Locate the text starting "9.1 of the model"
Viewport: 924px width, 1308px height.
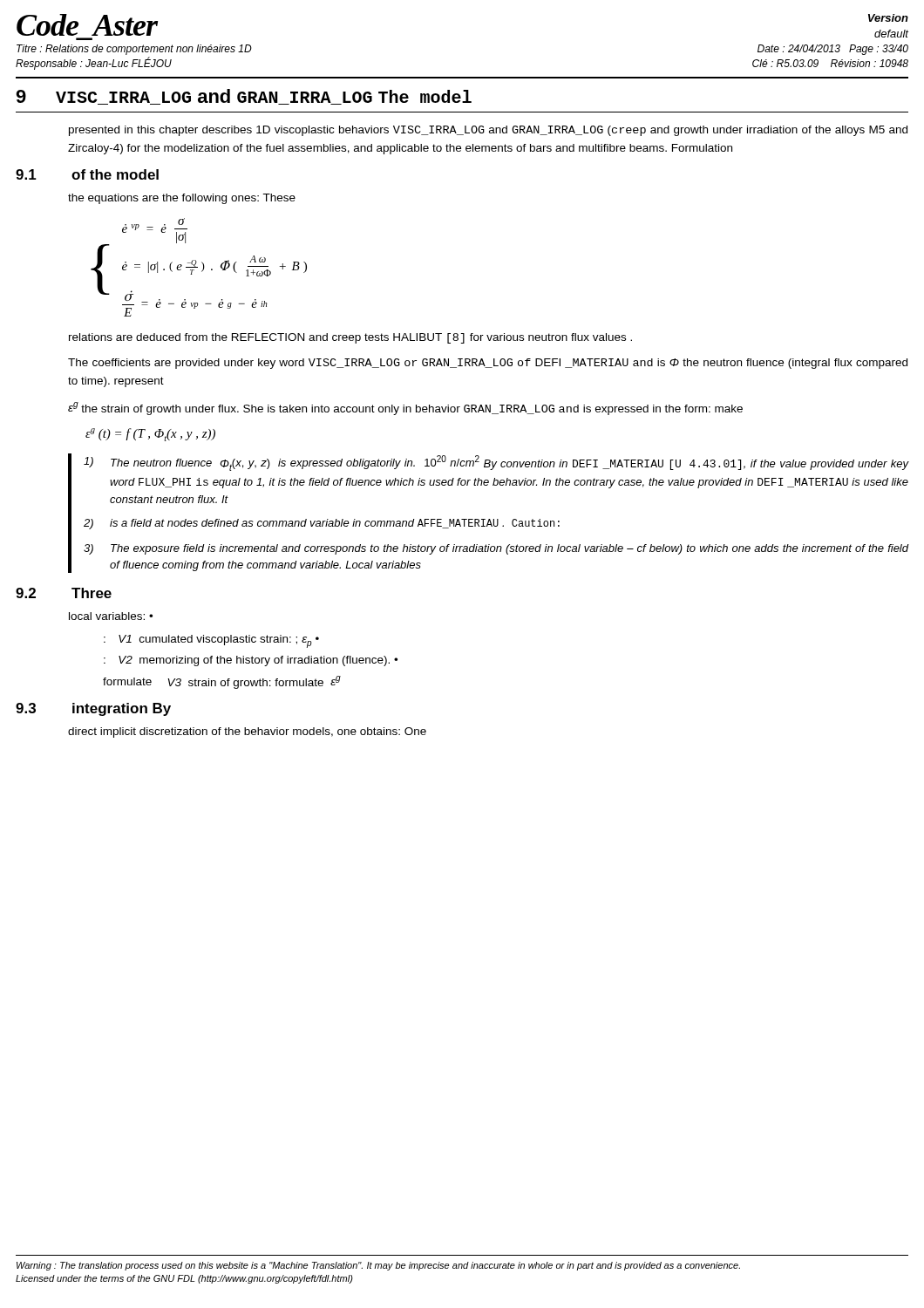88,175
